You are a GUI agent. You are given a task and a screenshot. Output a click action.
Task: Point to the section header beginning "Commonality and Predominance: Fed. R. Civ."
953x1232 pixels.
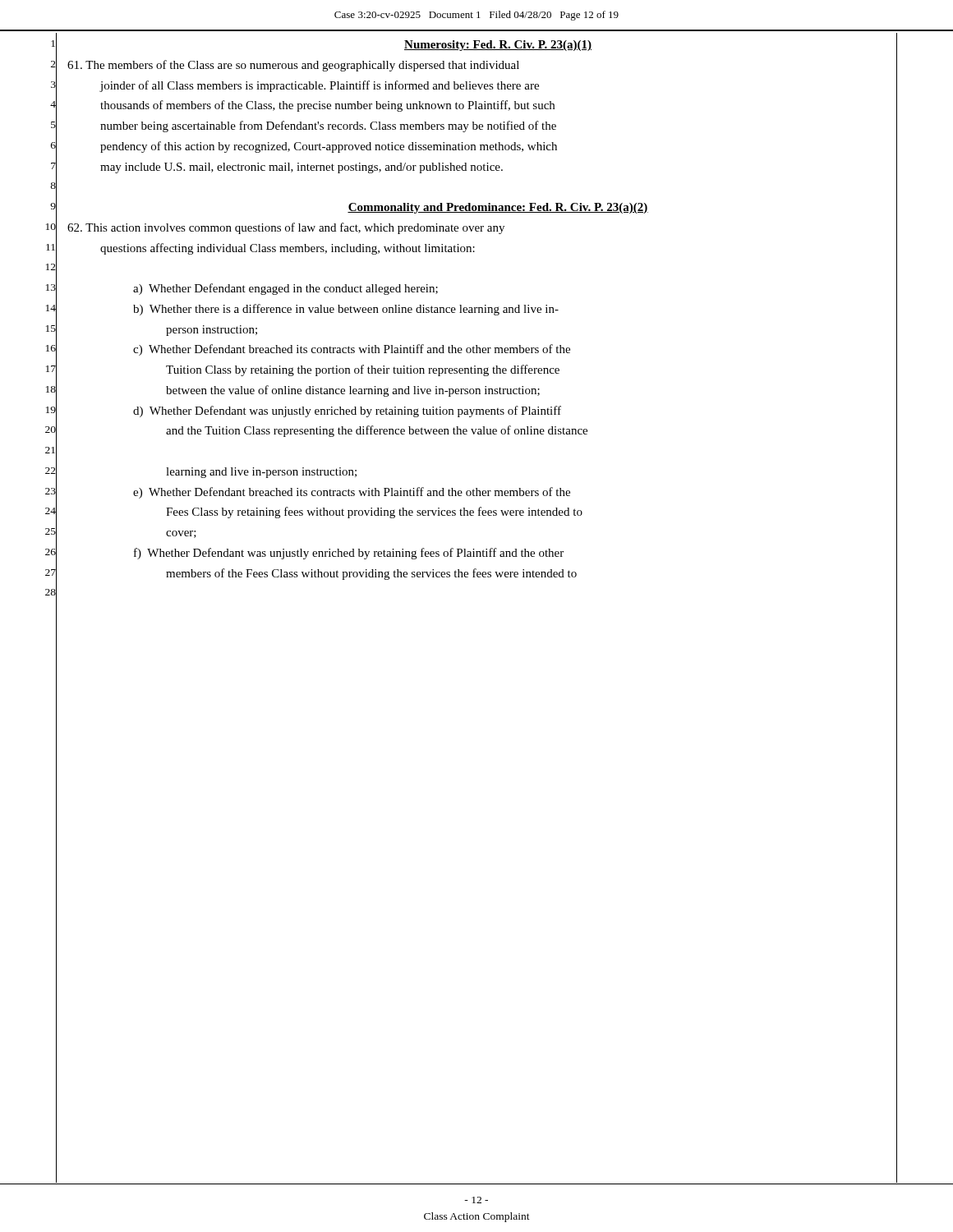point(498,207)
